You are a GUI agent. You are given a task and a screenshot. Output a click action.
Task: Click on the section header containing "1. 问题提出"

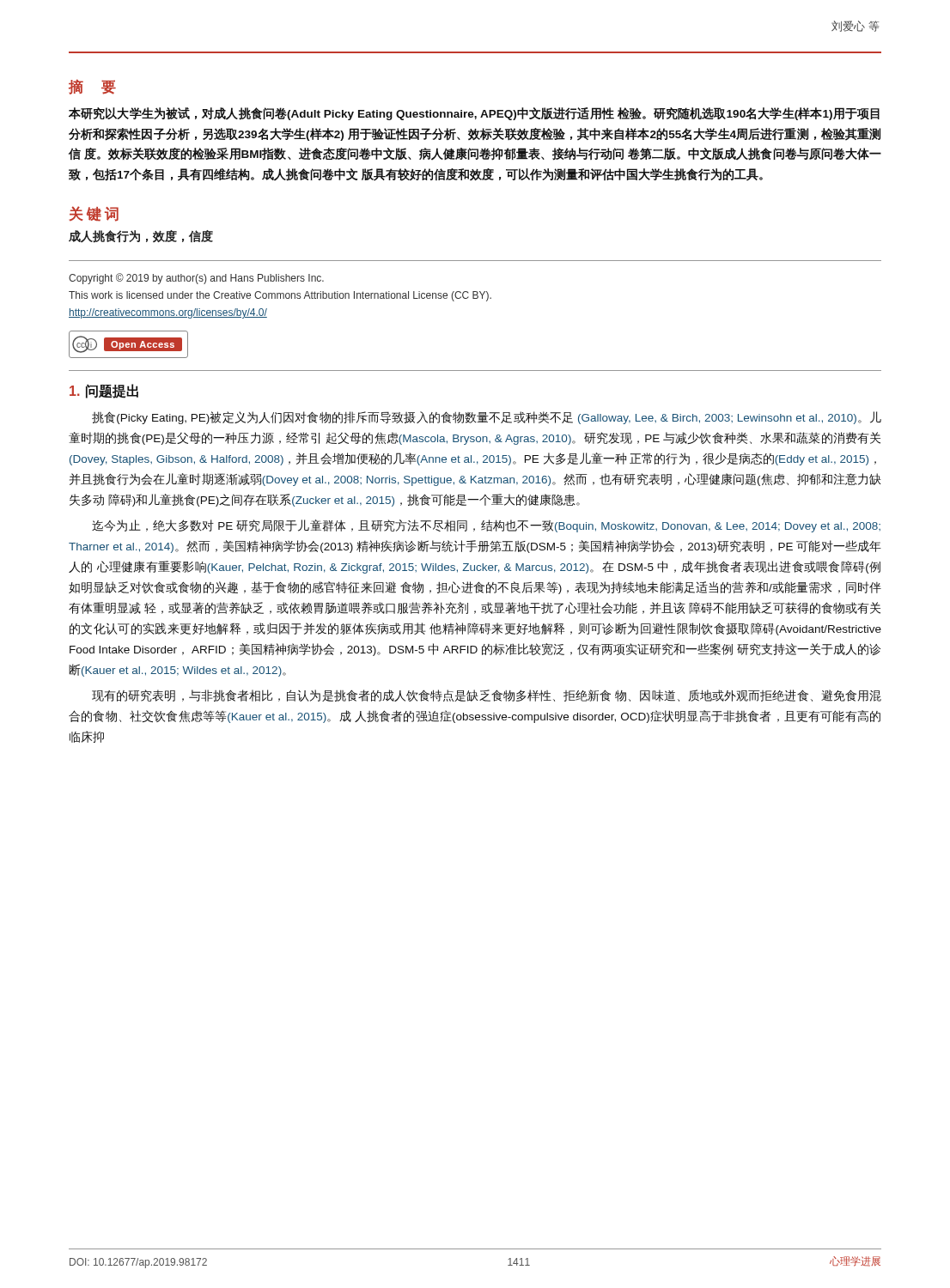click(x=104, y=392)
